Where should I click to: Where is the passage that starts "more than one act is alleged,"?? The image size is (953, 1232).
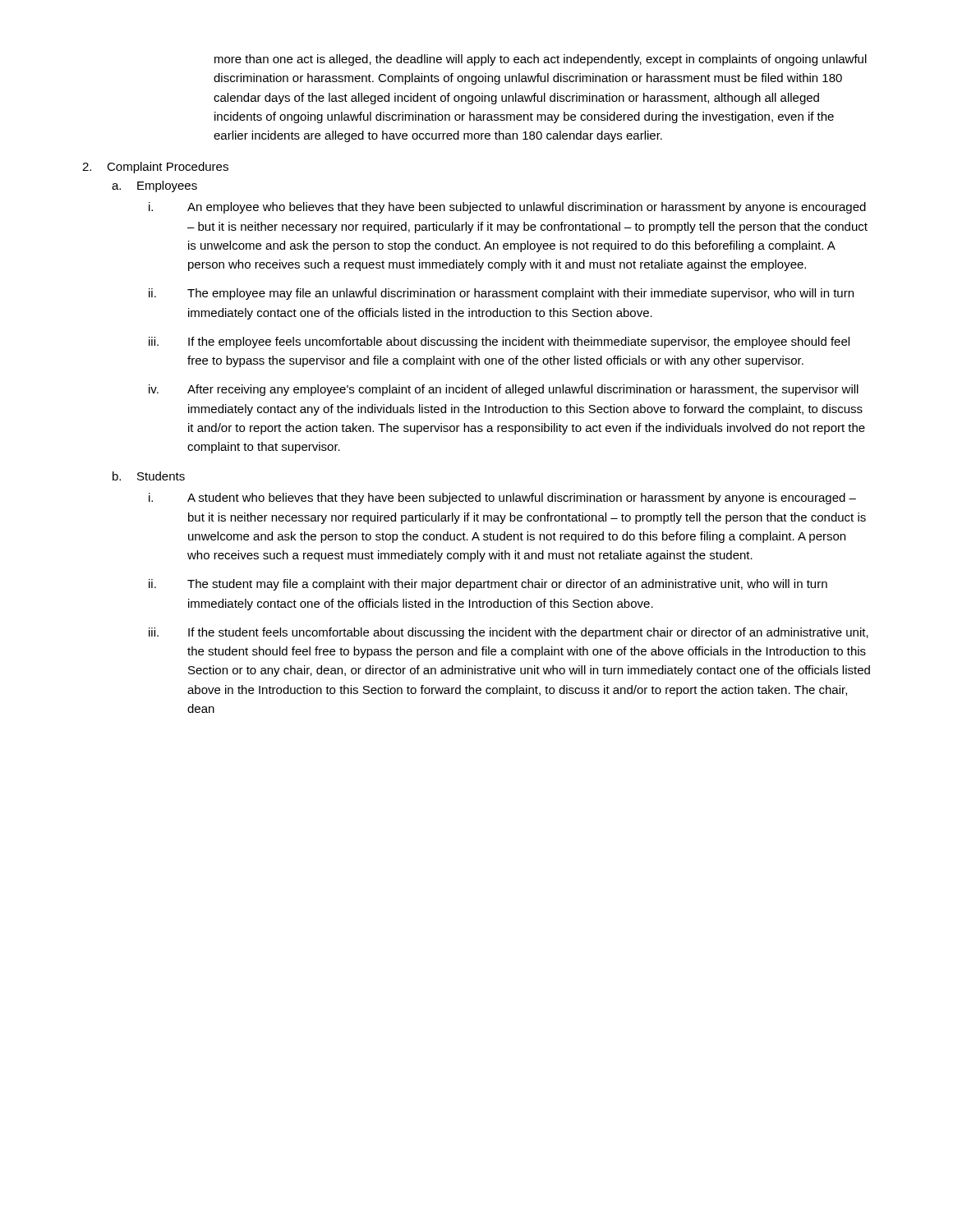[540, 97]
